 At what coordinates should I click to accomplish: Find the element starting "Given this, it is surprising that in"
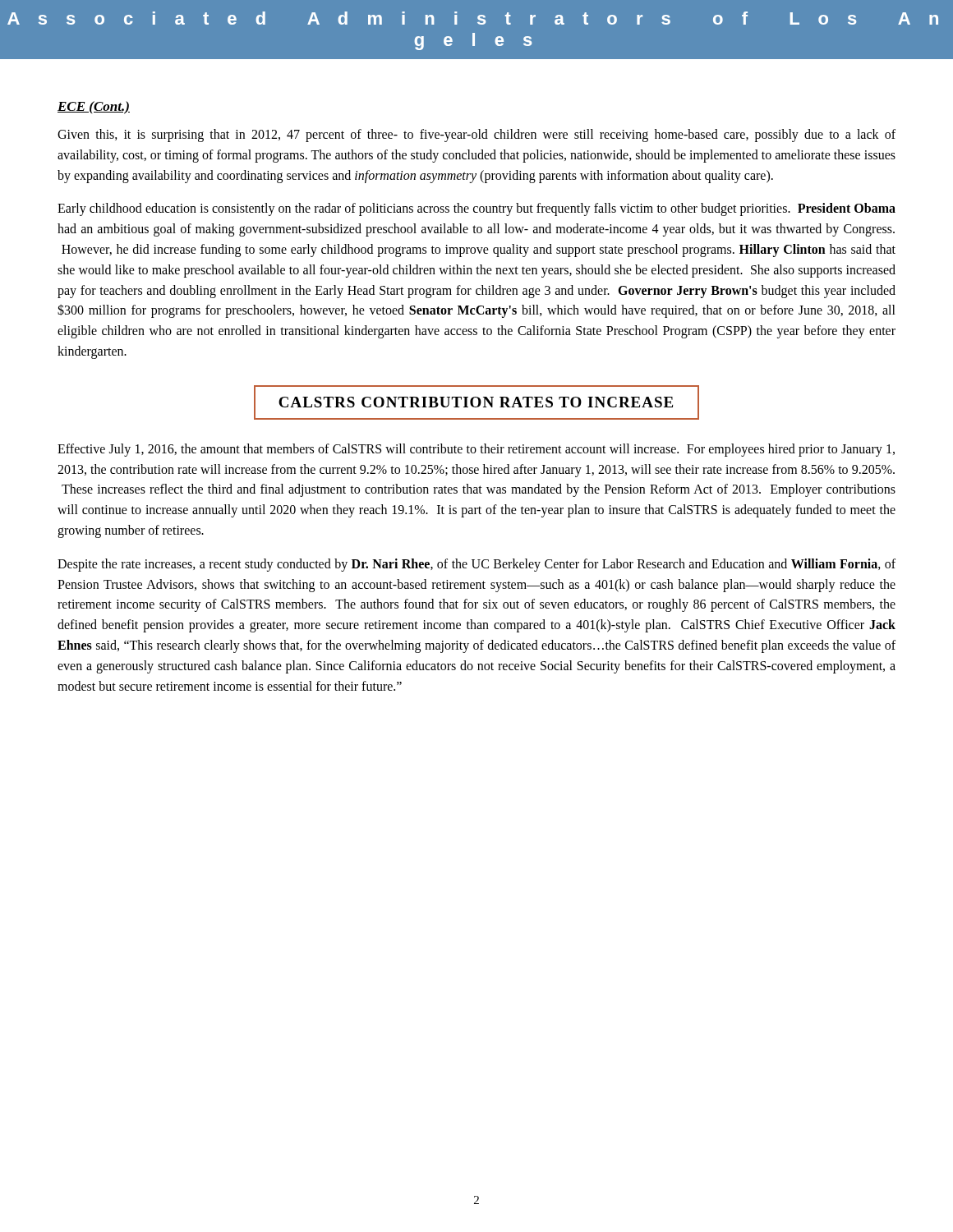(x=476, y=155)
